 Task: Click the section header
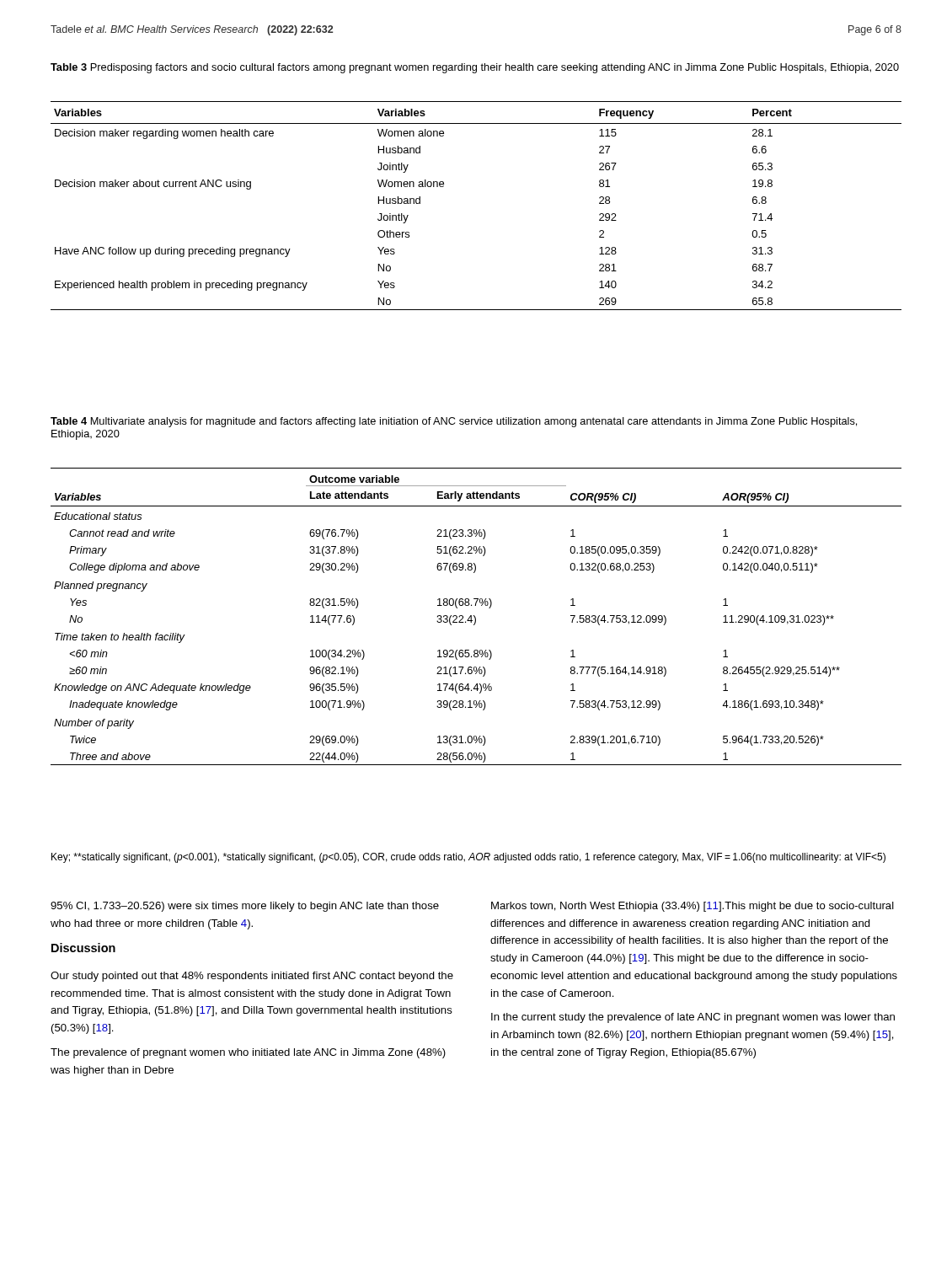pos(83,948)
